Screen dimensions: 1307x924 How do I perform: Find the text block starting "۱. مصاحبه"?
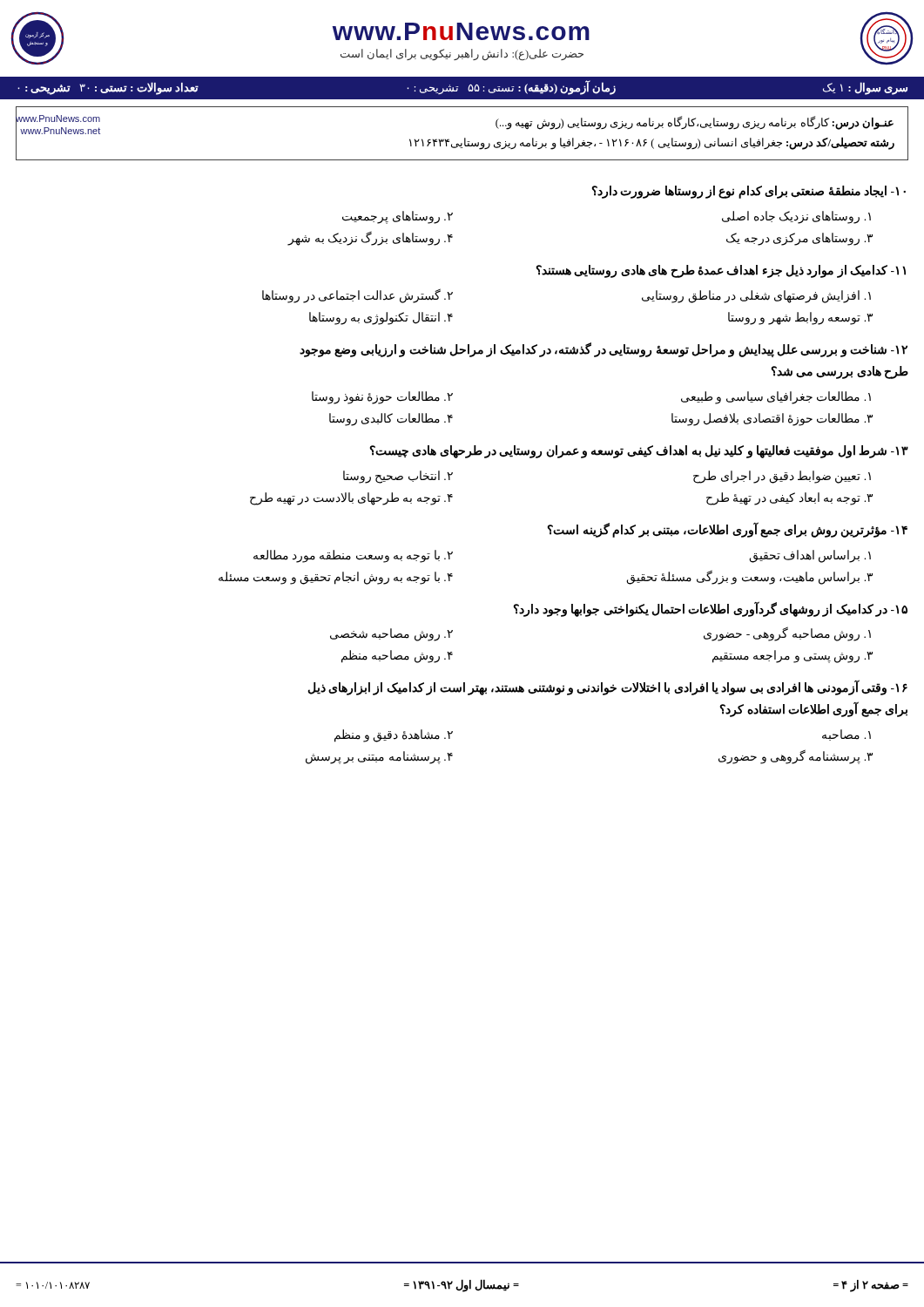[x=847, y=735]
